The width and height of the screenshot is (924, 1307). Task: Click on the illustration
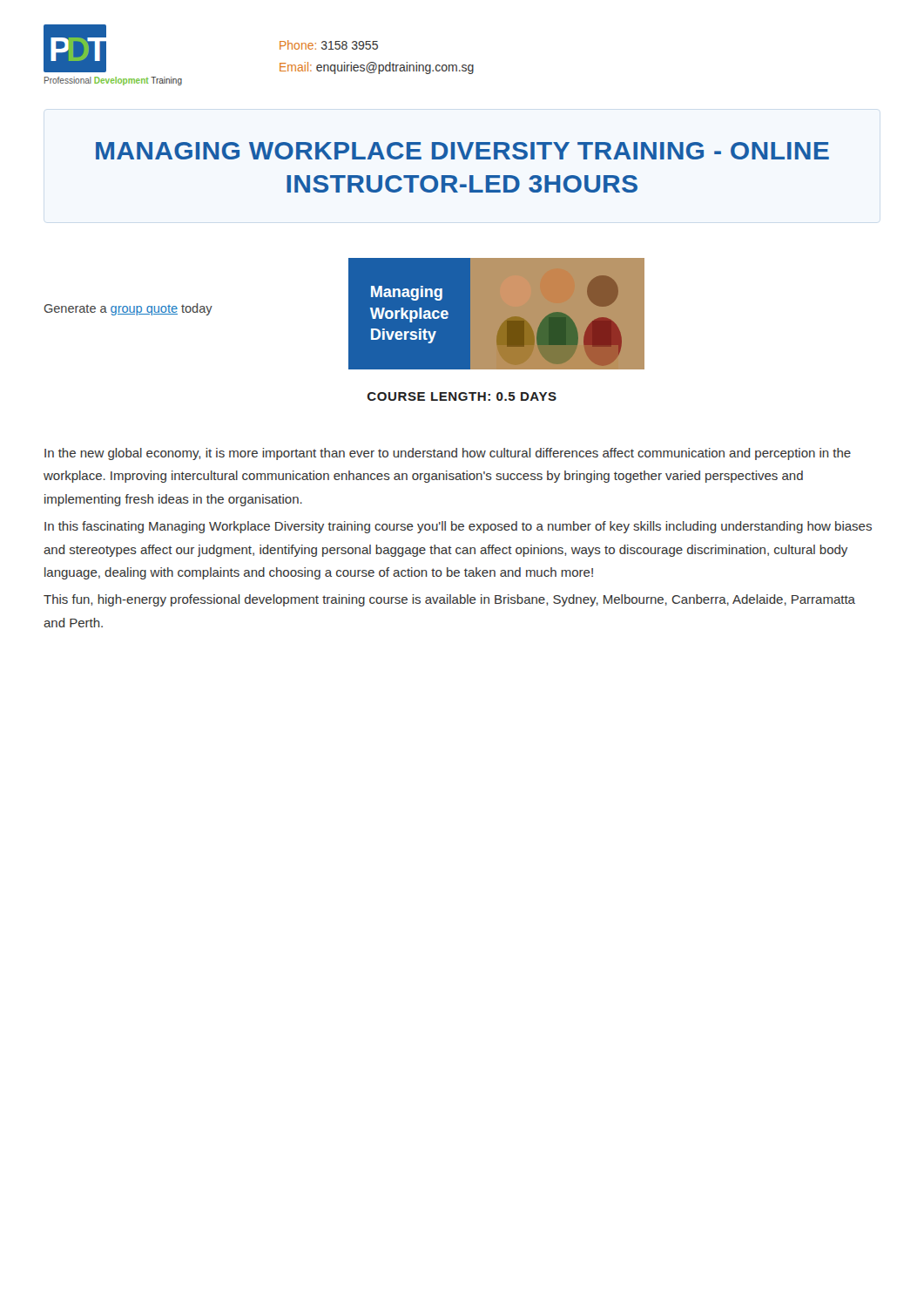(496, 313)
